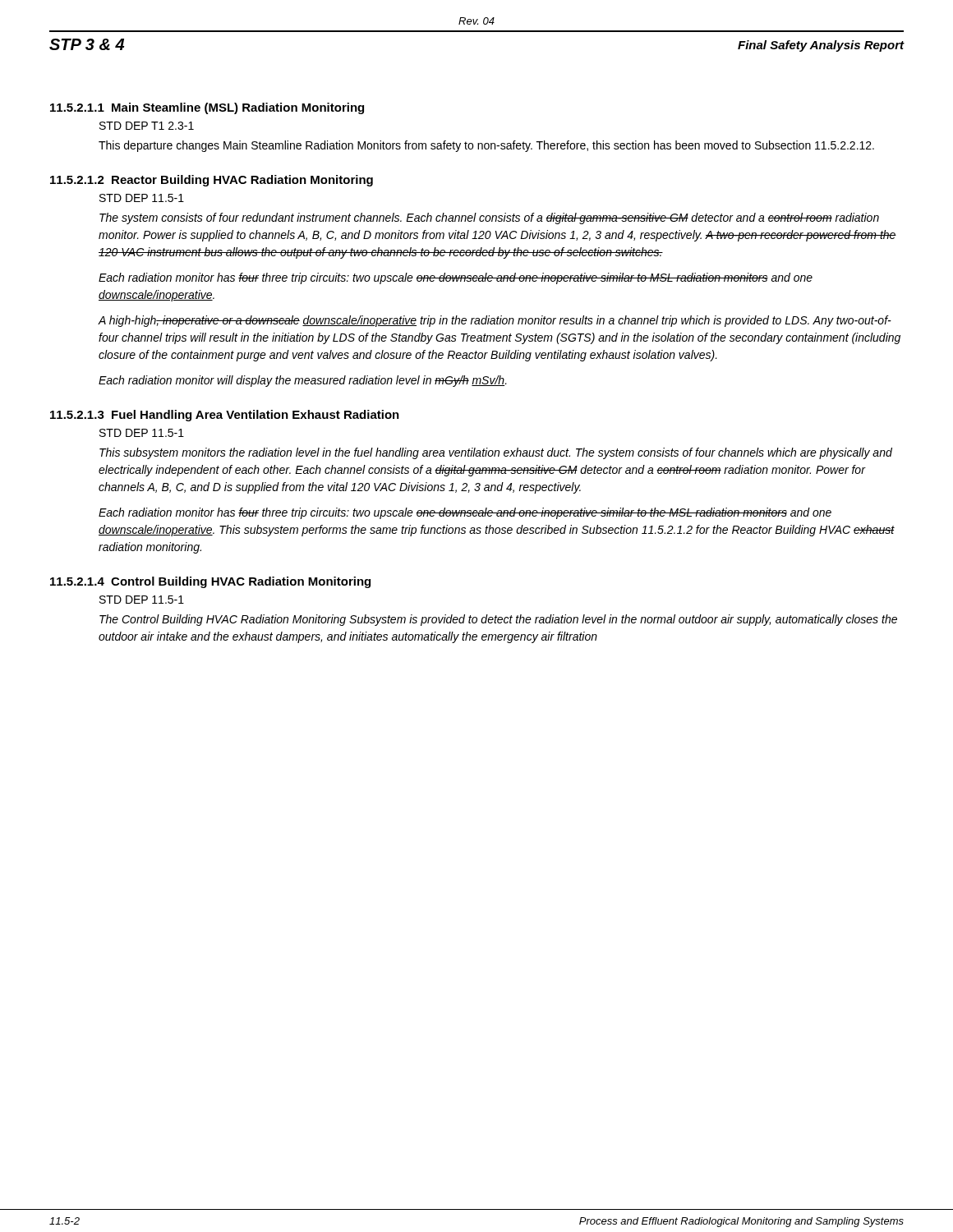The width and height of the screenshot is (953, 1232).
Task: Click on the text block with the text "This subsystem monitors the radiation"
Action: pyautogui.click(x=495, y=470)
